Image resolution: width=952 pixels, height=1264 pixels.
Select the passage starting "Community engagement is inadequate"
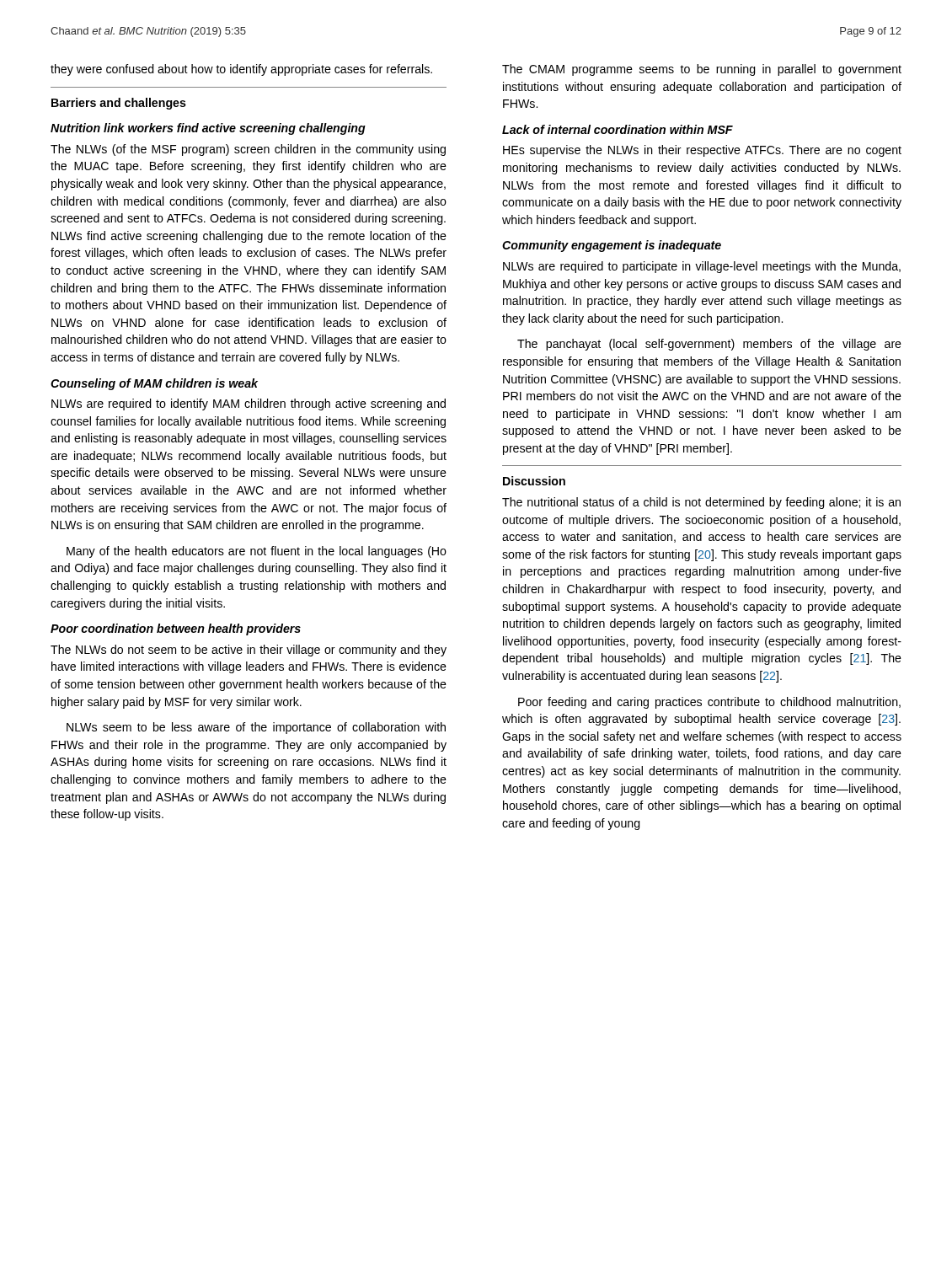612,246
